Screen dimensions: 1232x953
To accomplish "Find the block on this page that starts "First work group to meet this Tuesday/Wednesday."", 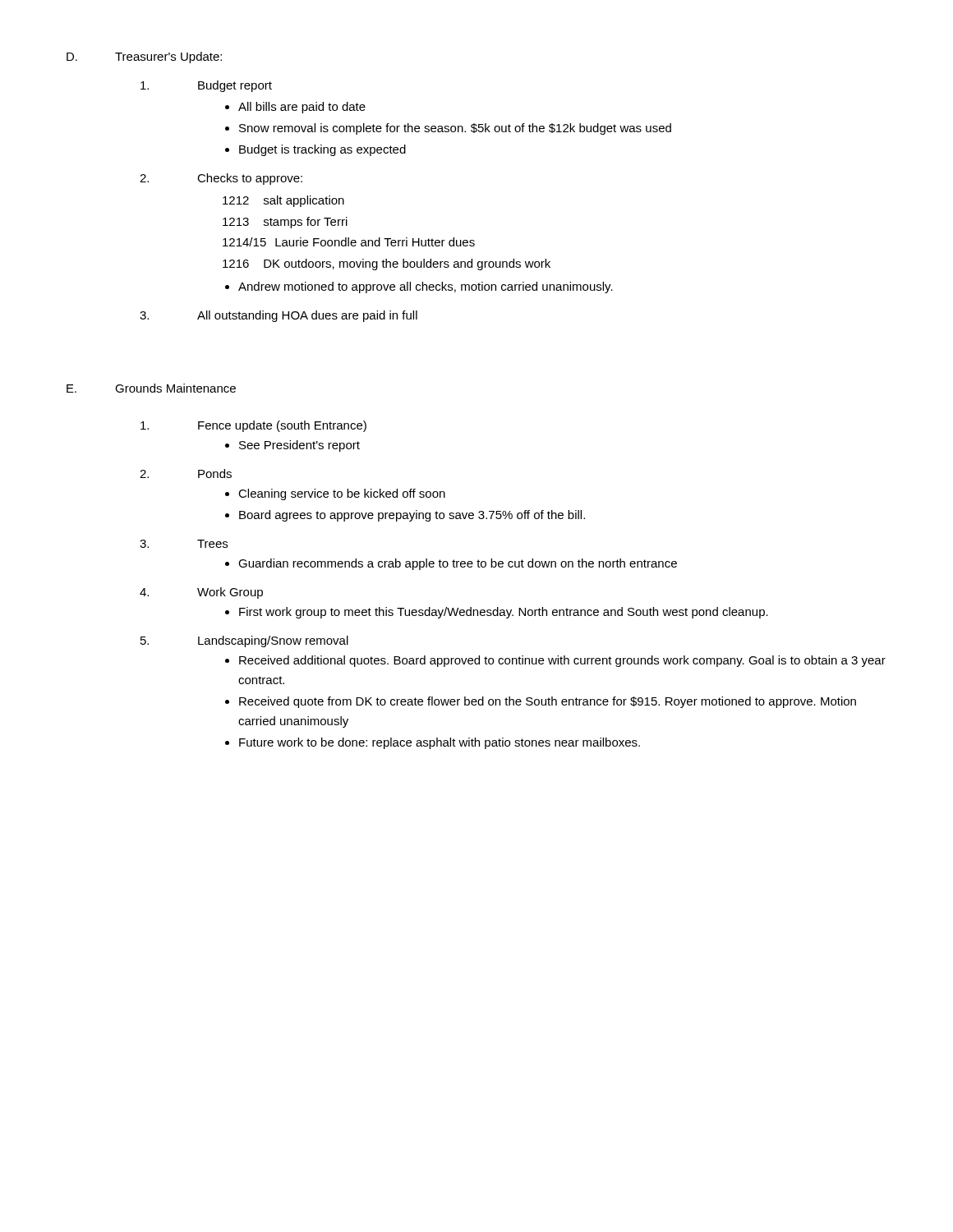I will click(x=503, y=612).
